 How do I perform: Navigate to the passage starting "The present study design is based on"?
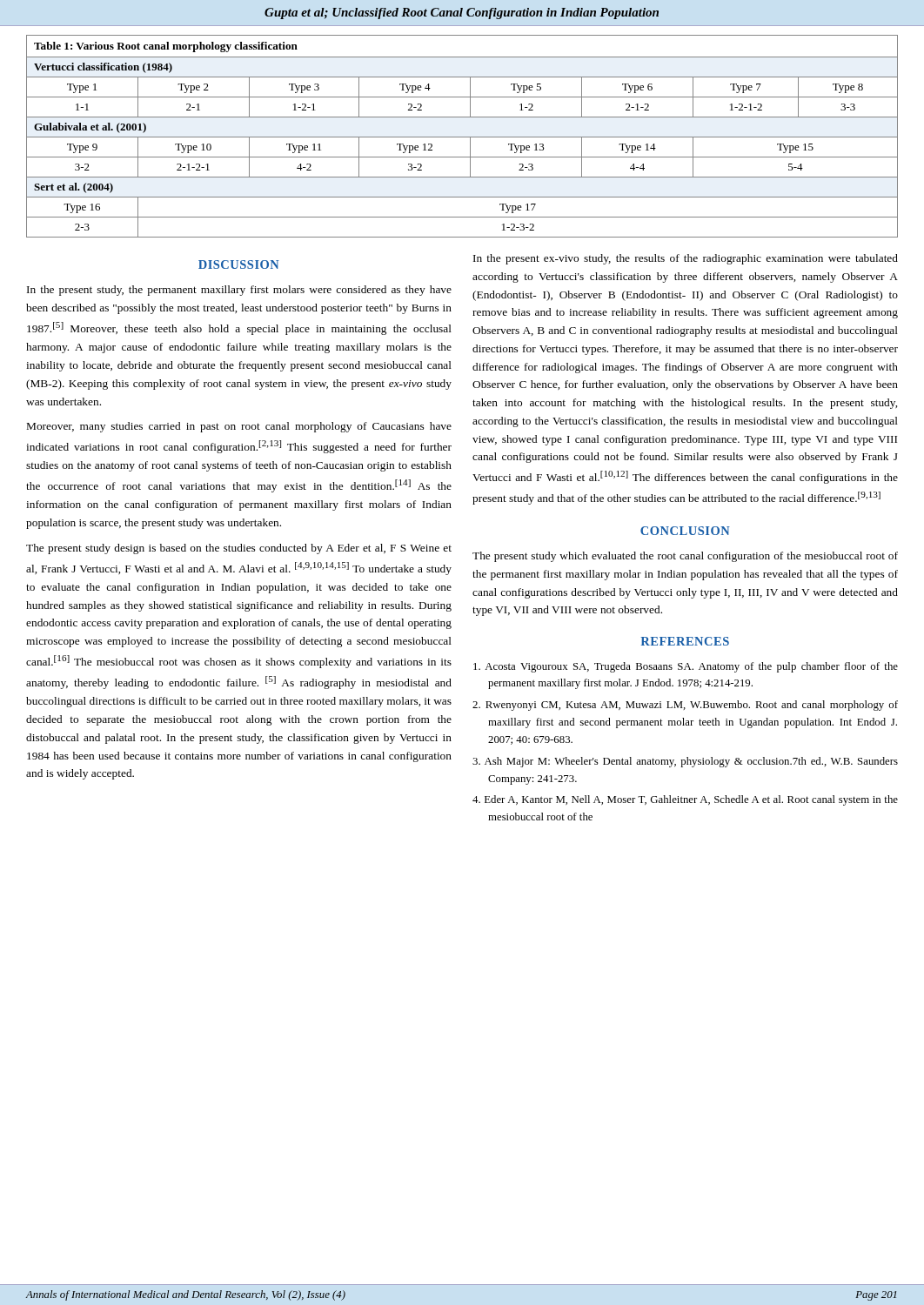239,660
